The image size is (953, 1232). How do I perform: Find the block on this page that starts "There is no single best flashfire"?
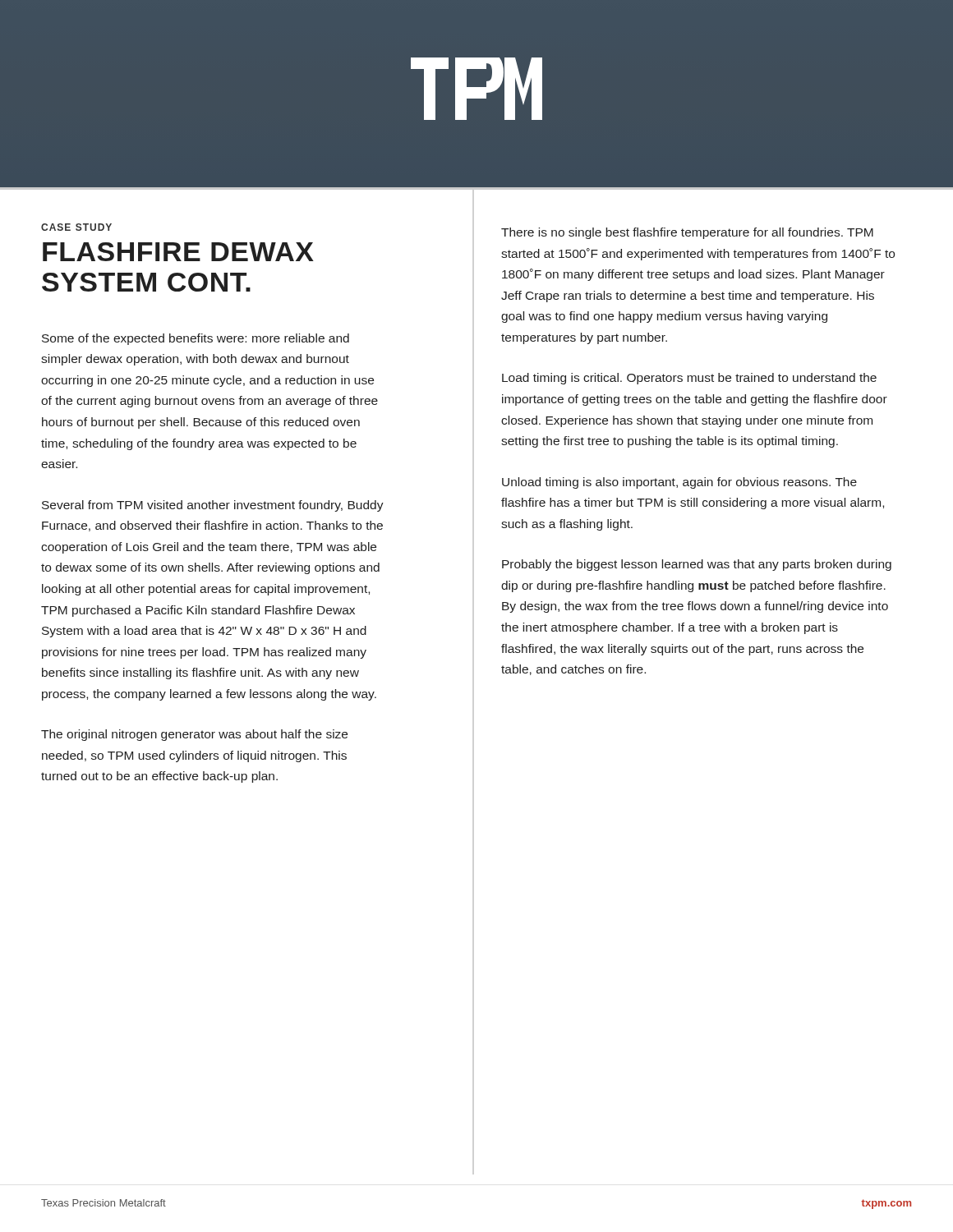[x=698, y=285]
